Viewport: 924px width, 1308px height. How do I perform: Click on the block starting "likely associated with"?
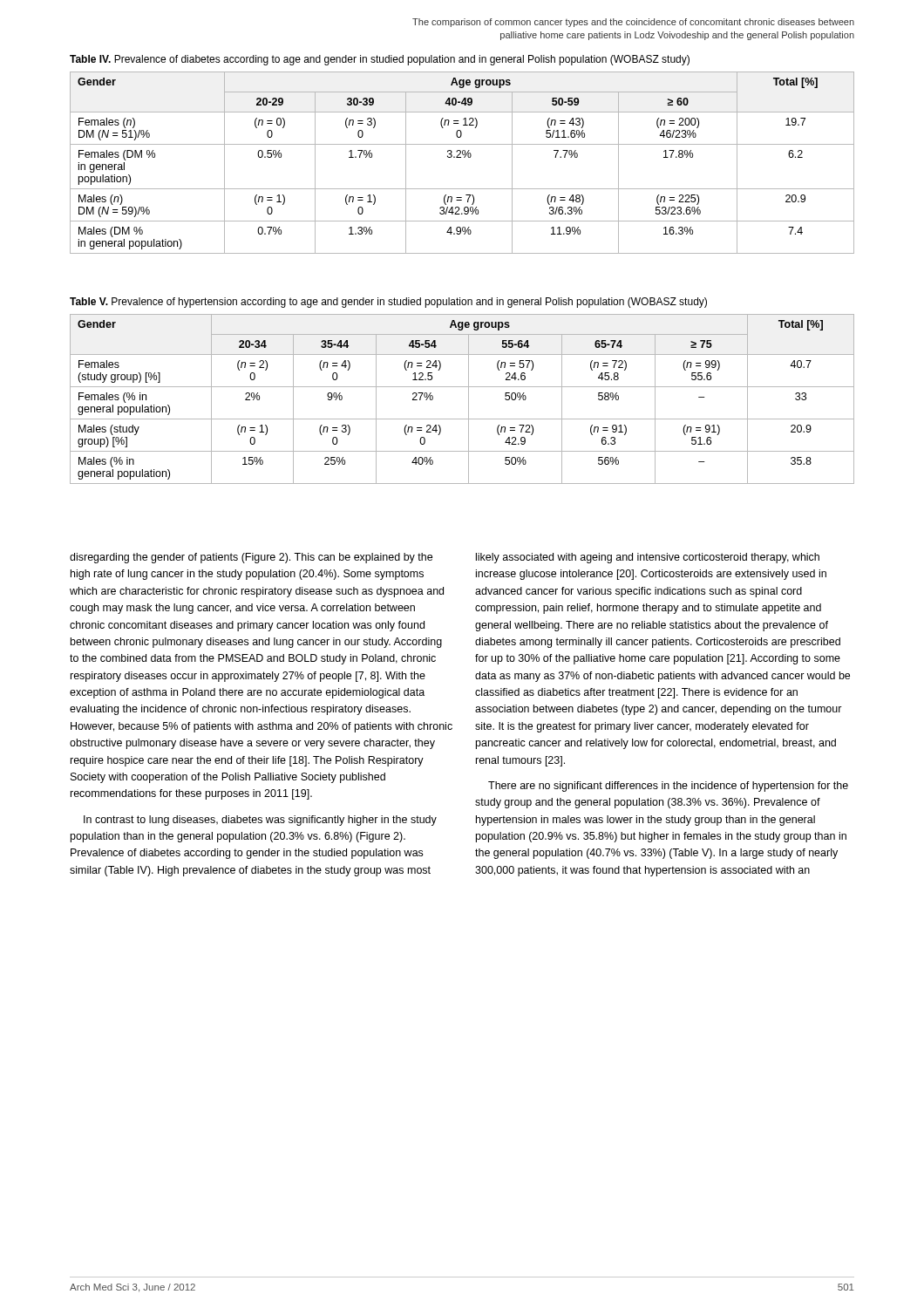[x=665, y=714]
